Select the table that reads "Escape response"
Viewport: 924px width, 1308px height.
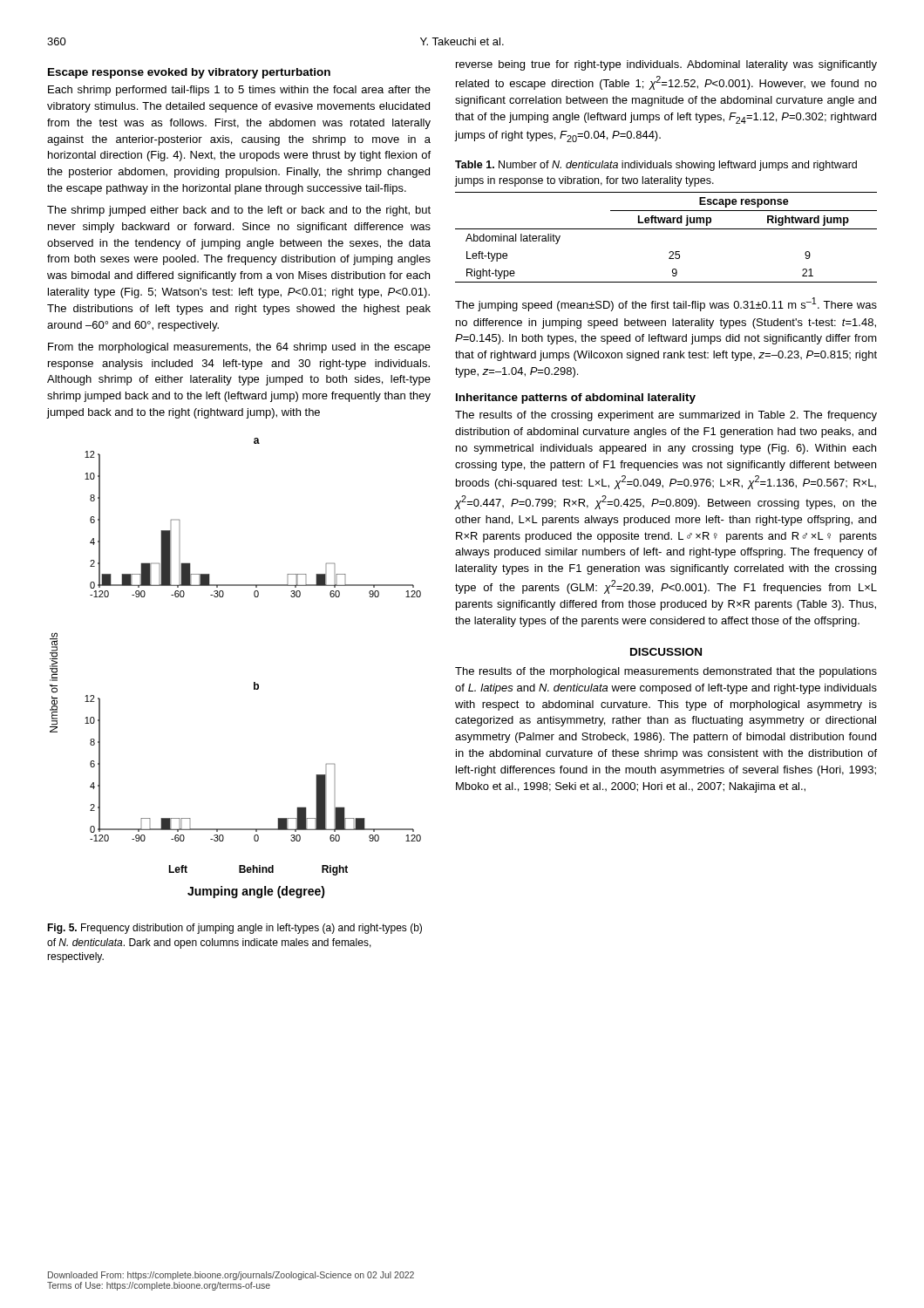(666, 238)
